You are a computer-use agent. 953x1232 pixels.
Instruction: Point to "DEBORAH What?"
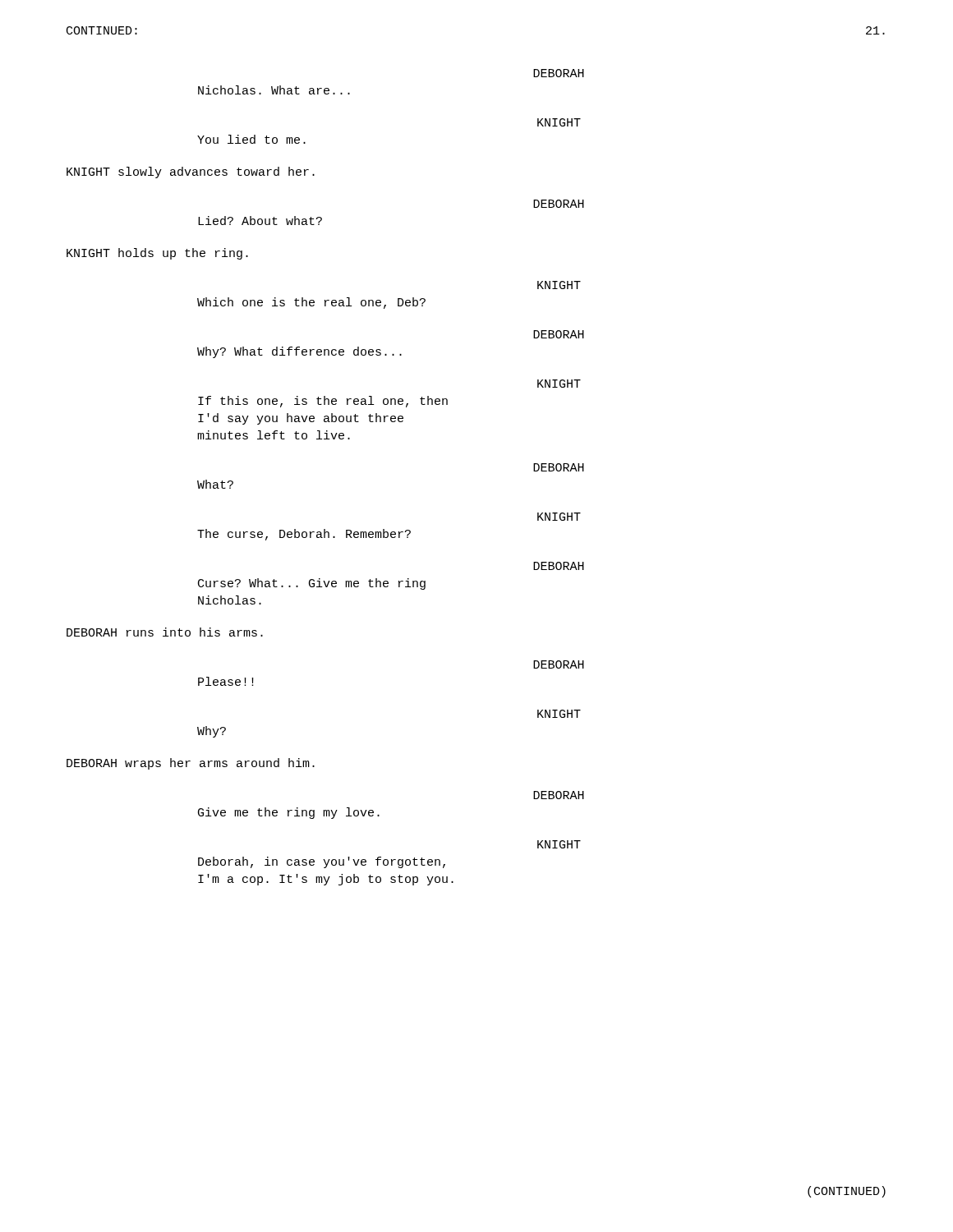pos(542,477)
